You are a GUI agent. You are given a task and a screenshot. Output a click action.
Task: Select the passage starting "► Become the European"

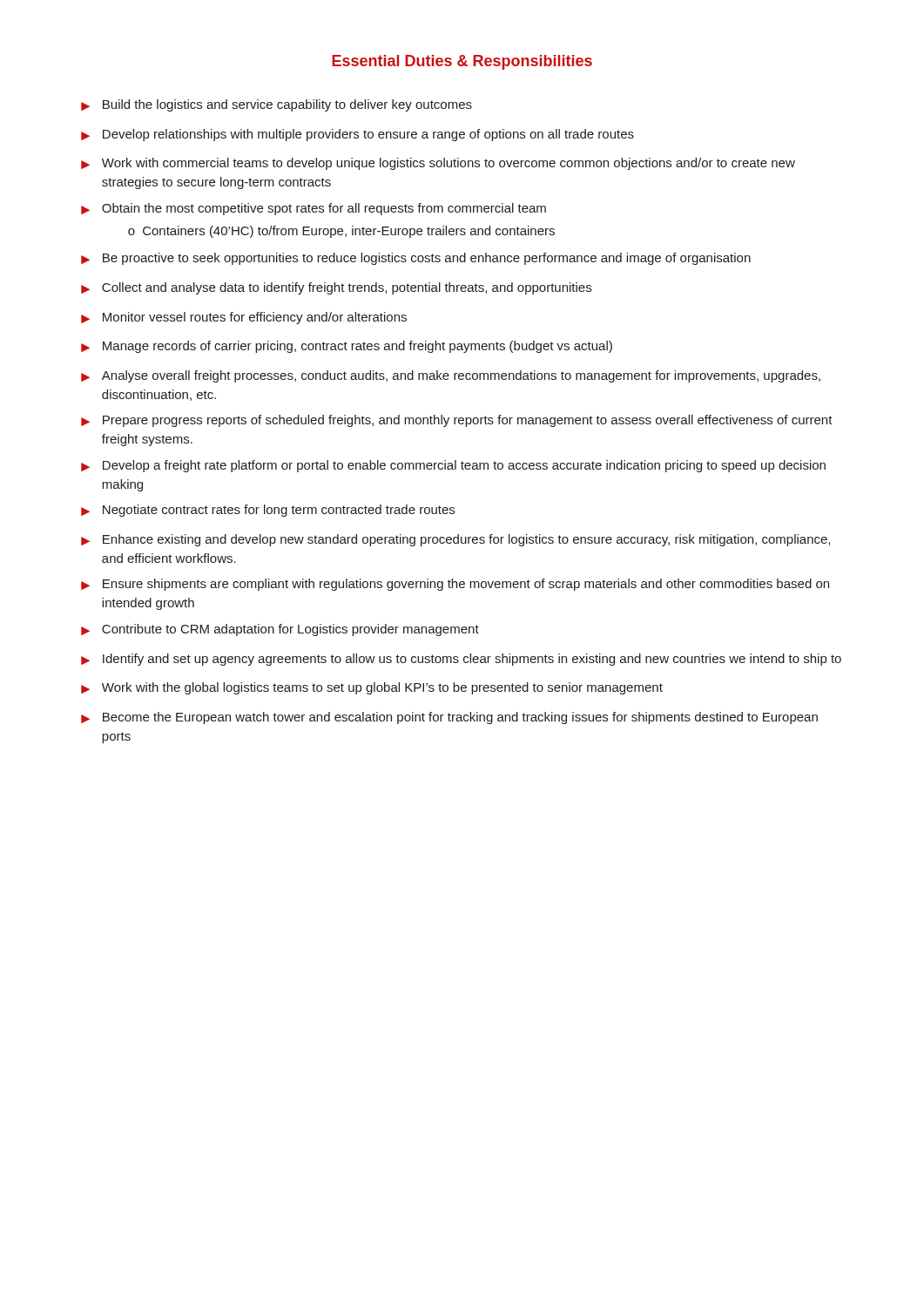(462, 726)
